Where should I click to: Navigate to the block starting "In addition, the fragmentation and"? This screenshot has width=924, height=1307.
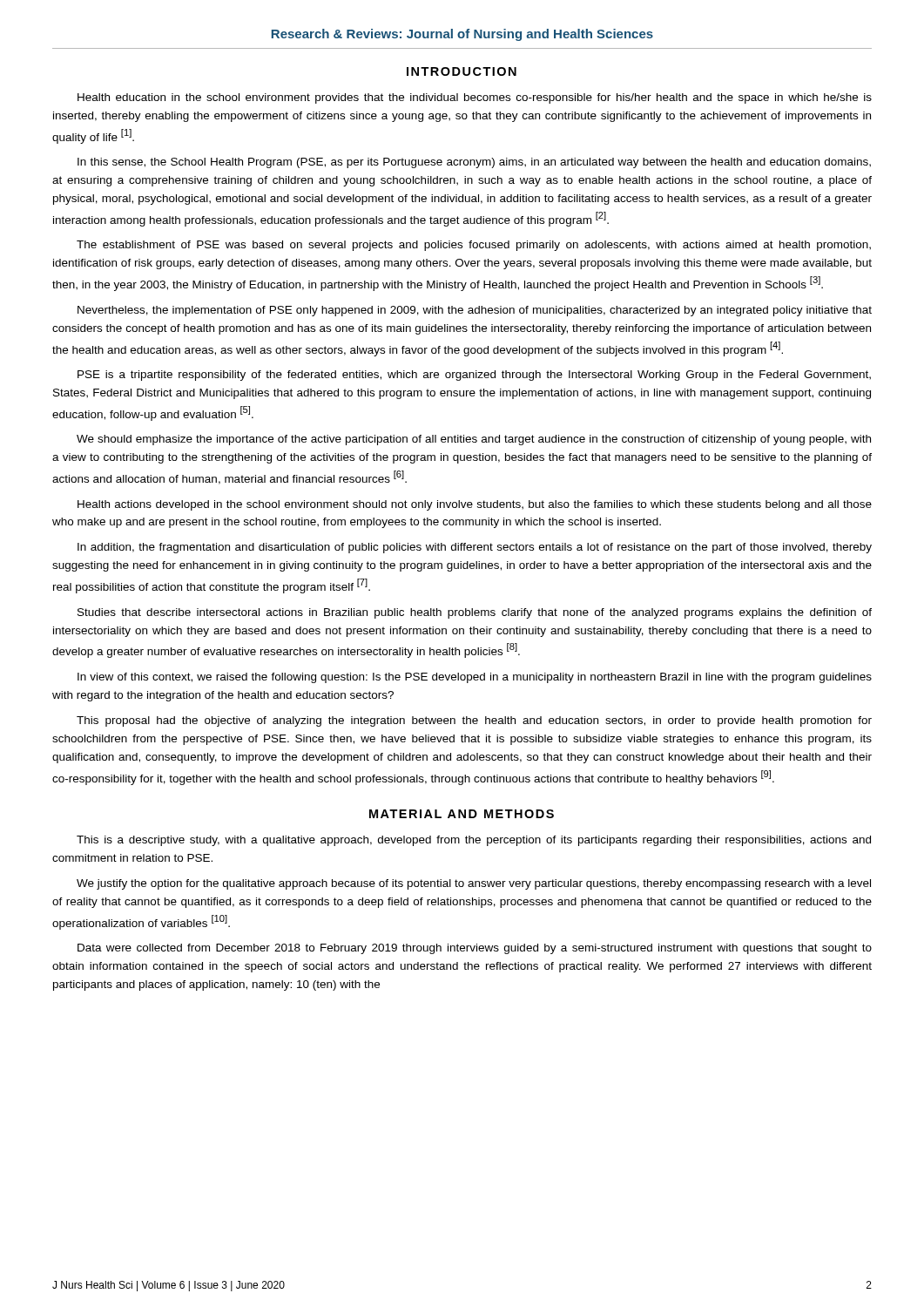[x=462, y=567]
